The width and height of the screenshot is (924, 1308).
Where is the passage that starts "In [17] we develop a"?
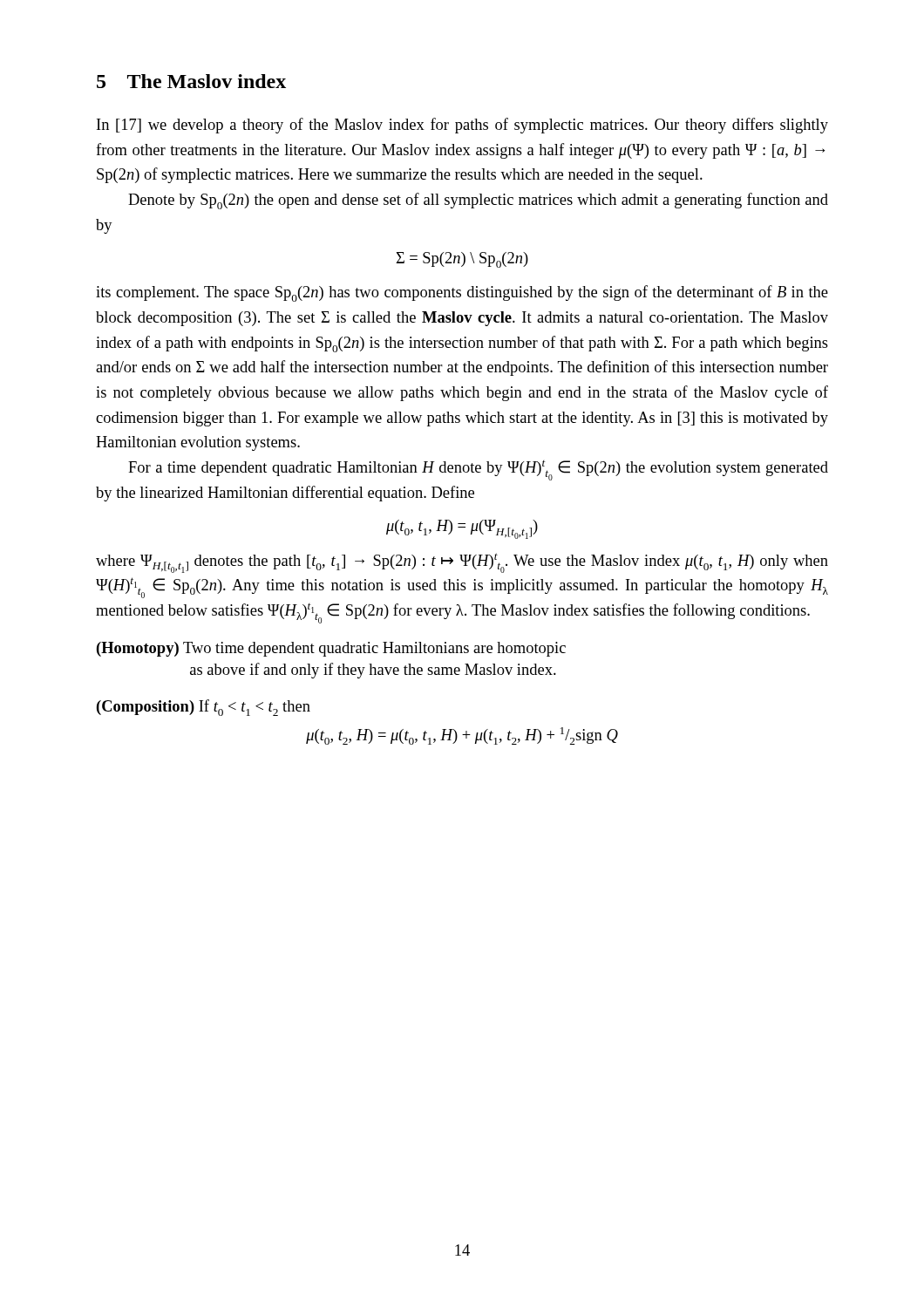coord(462,150)
